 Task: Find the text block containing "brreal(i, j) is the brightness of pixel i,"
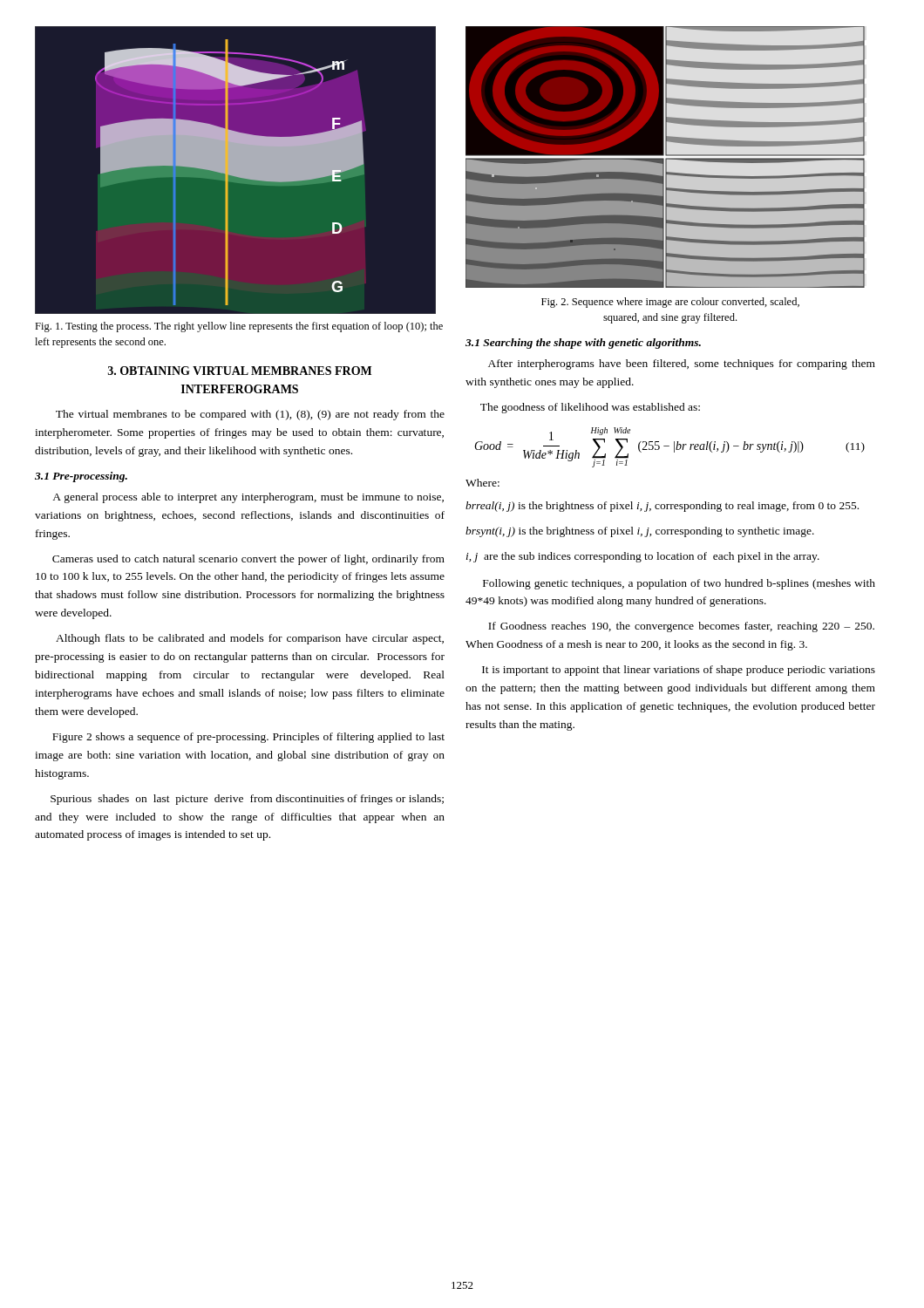(663, 505)
